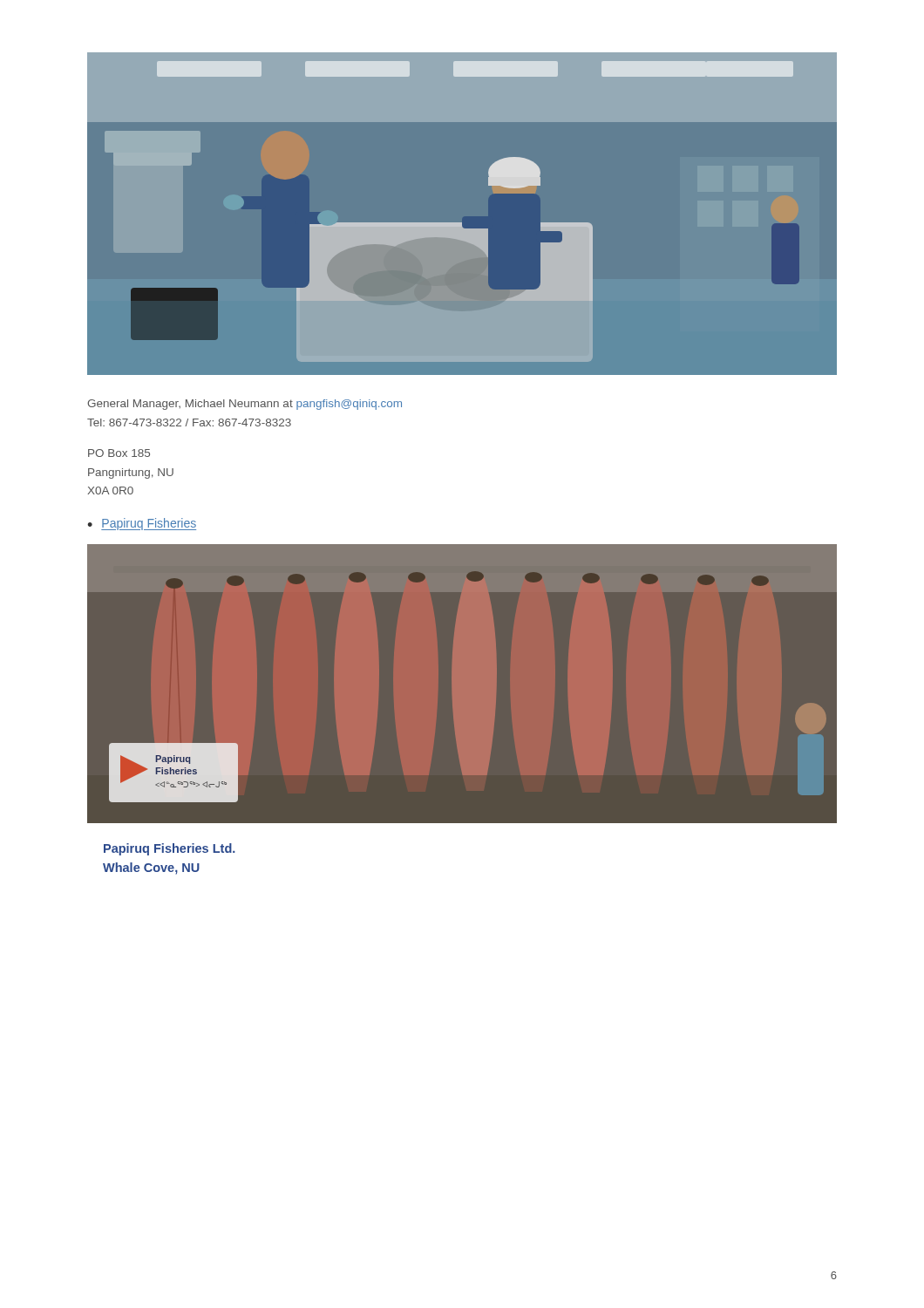The width and height of the screenshot is (924, 1308).
Task: Click on the text block containing "General Manager, Michael Neumann at pangfish@qiniq.com Tel: 867-473-8322"
Action: [245, 413]
